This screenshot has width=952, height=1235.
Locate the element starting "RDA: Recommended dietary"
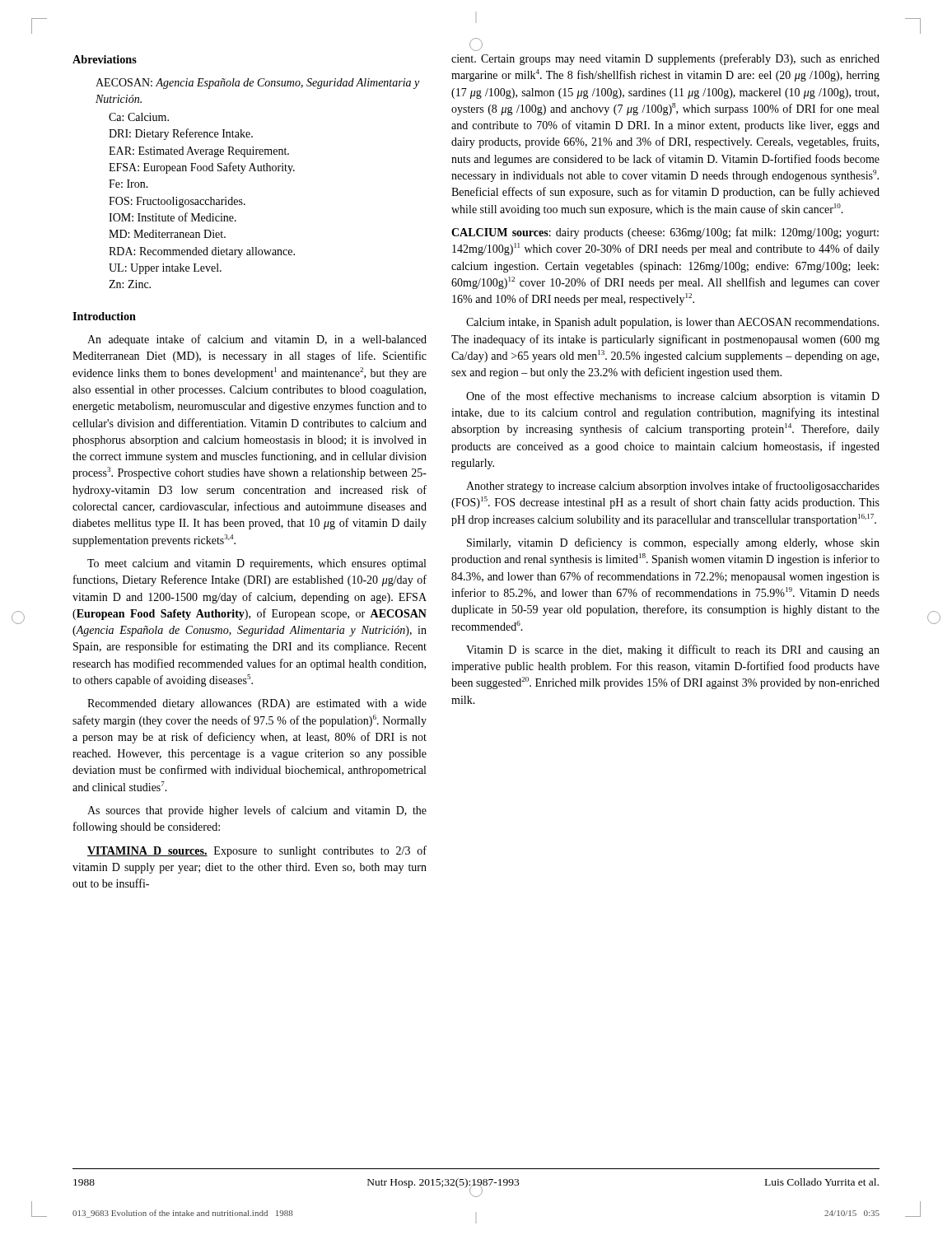tap(202, 251)
